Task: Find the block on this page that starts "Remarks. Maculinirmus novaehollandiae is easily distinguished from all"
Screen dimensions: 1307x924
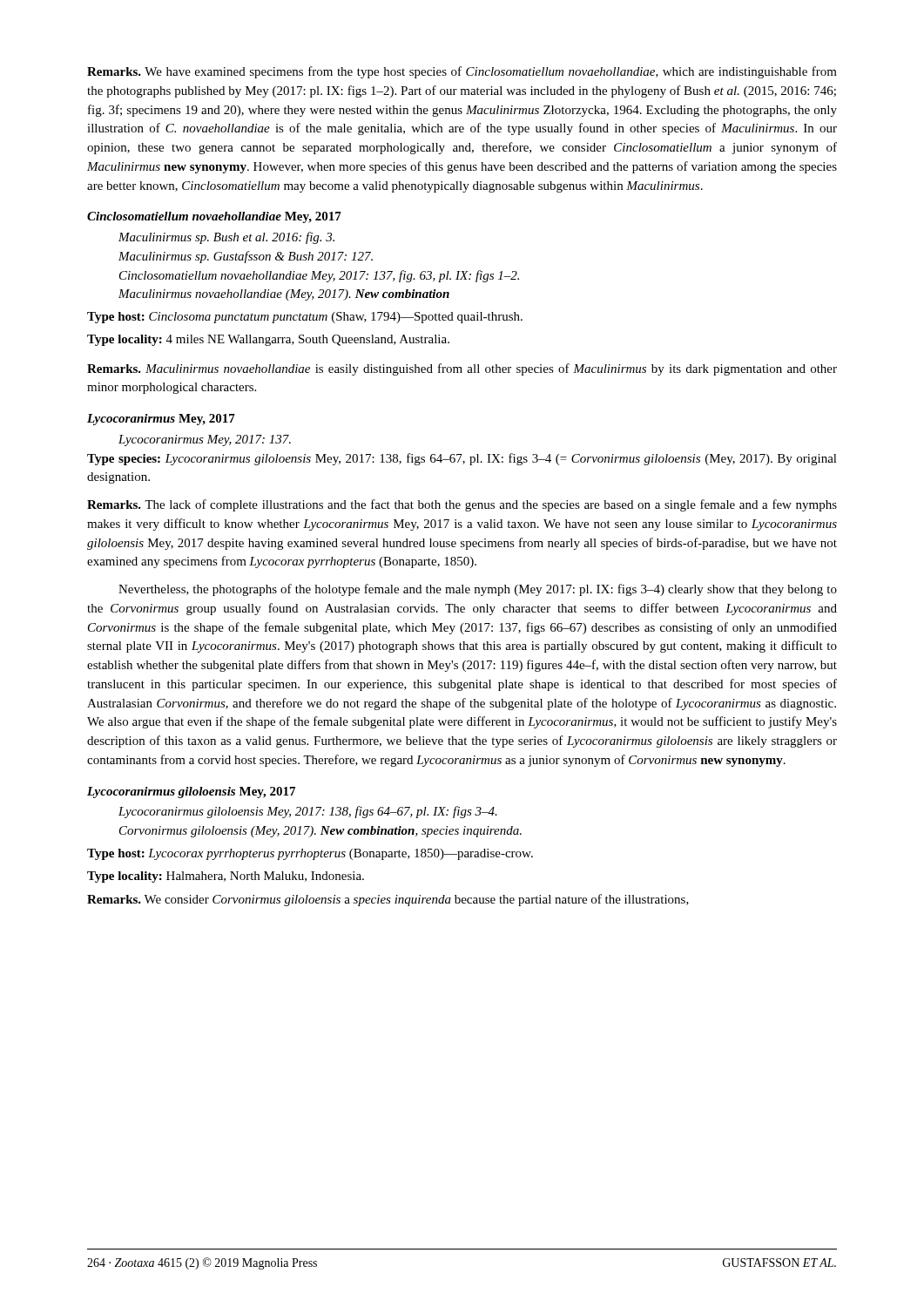Action: point(462,378)
